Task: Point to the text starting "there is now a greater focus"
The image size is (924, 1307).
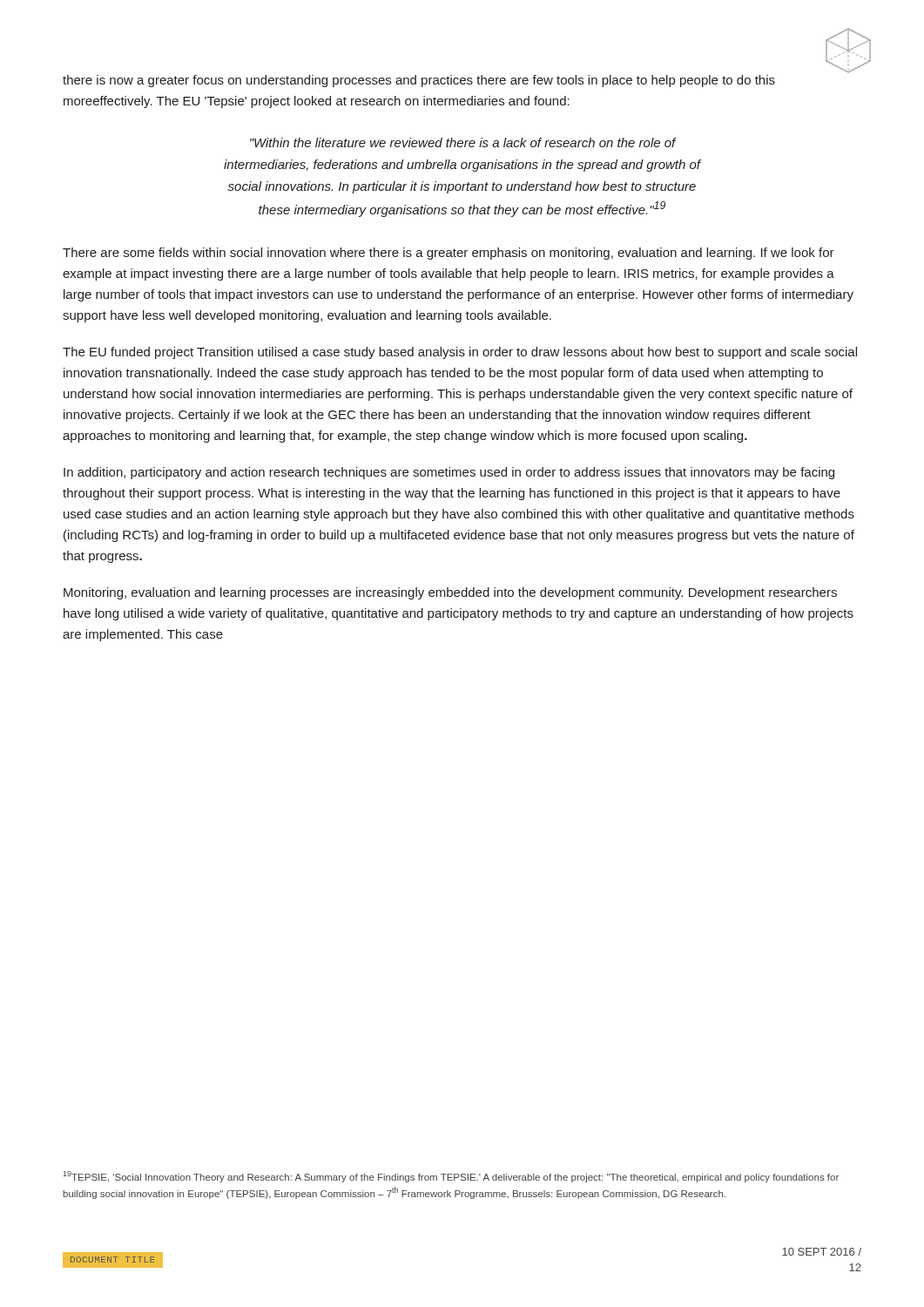Action: (419, 90)
